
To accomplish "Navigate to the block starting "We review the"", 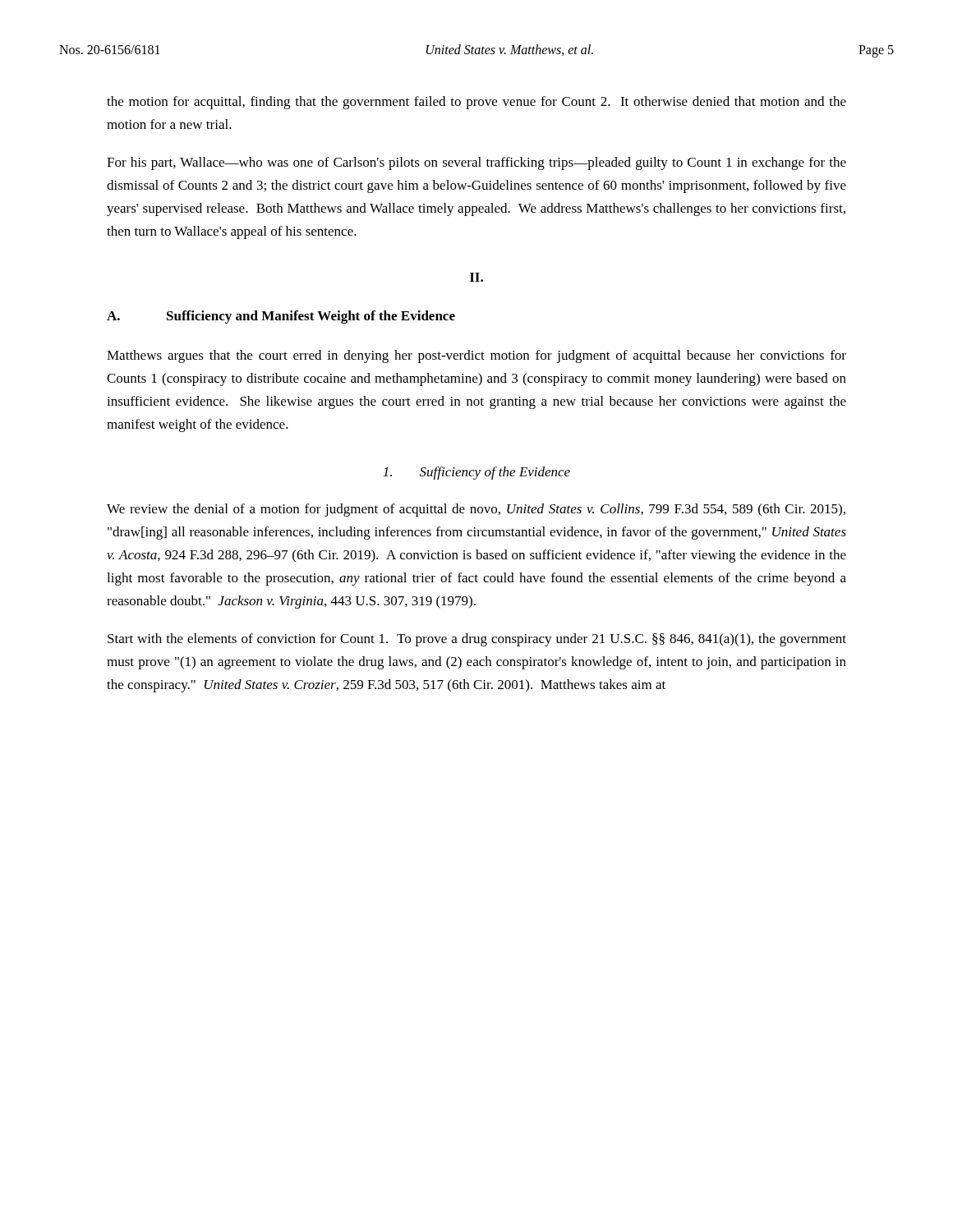I will (x=476, y=555).
